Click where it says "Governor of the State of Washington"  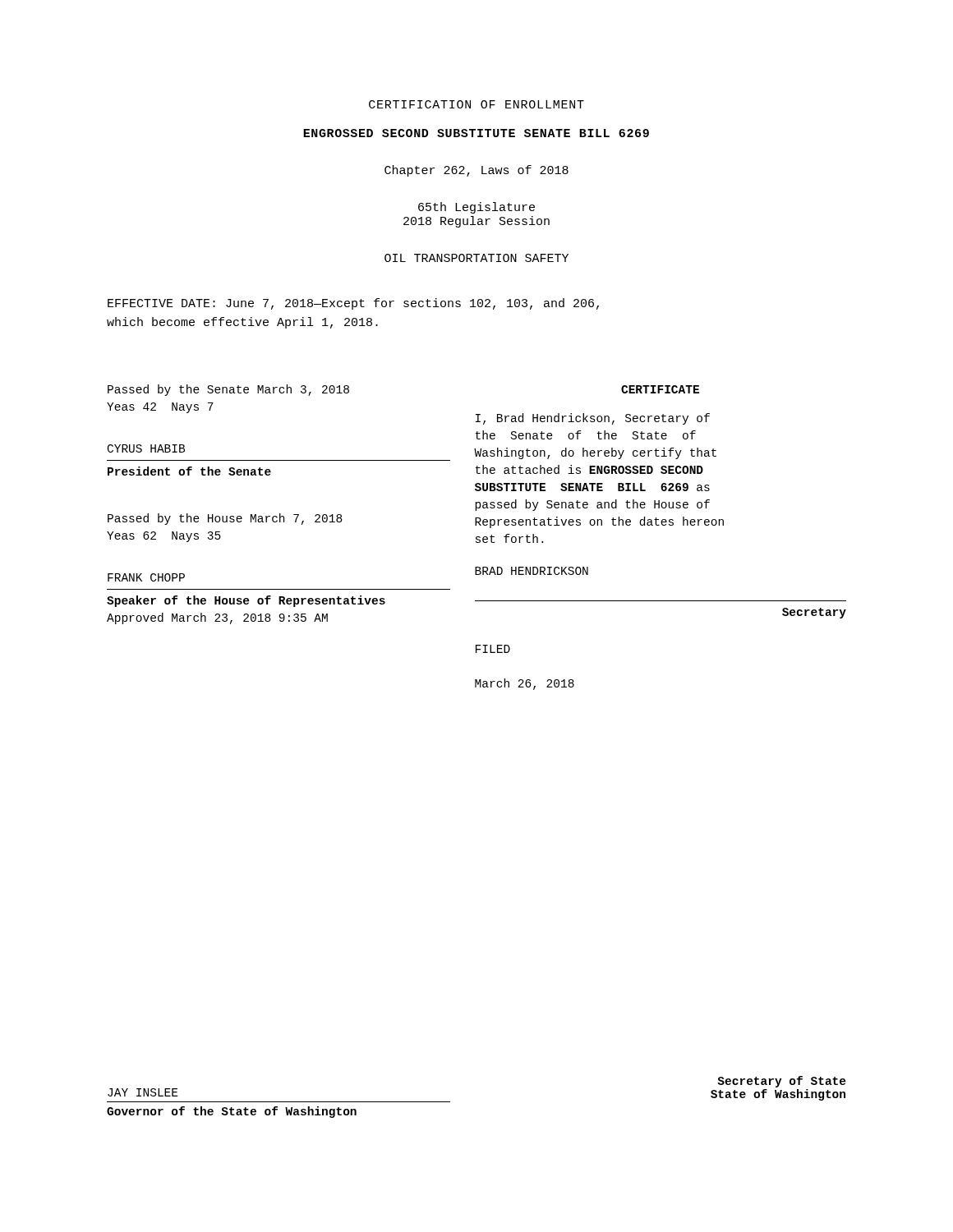coord(232,1112)
